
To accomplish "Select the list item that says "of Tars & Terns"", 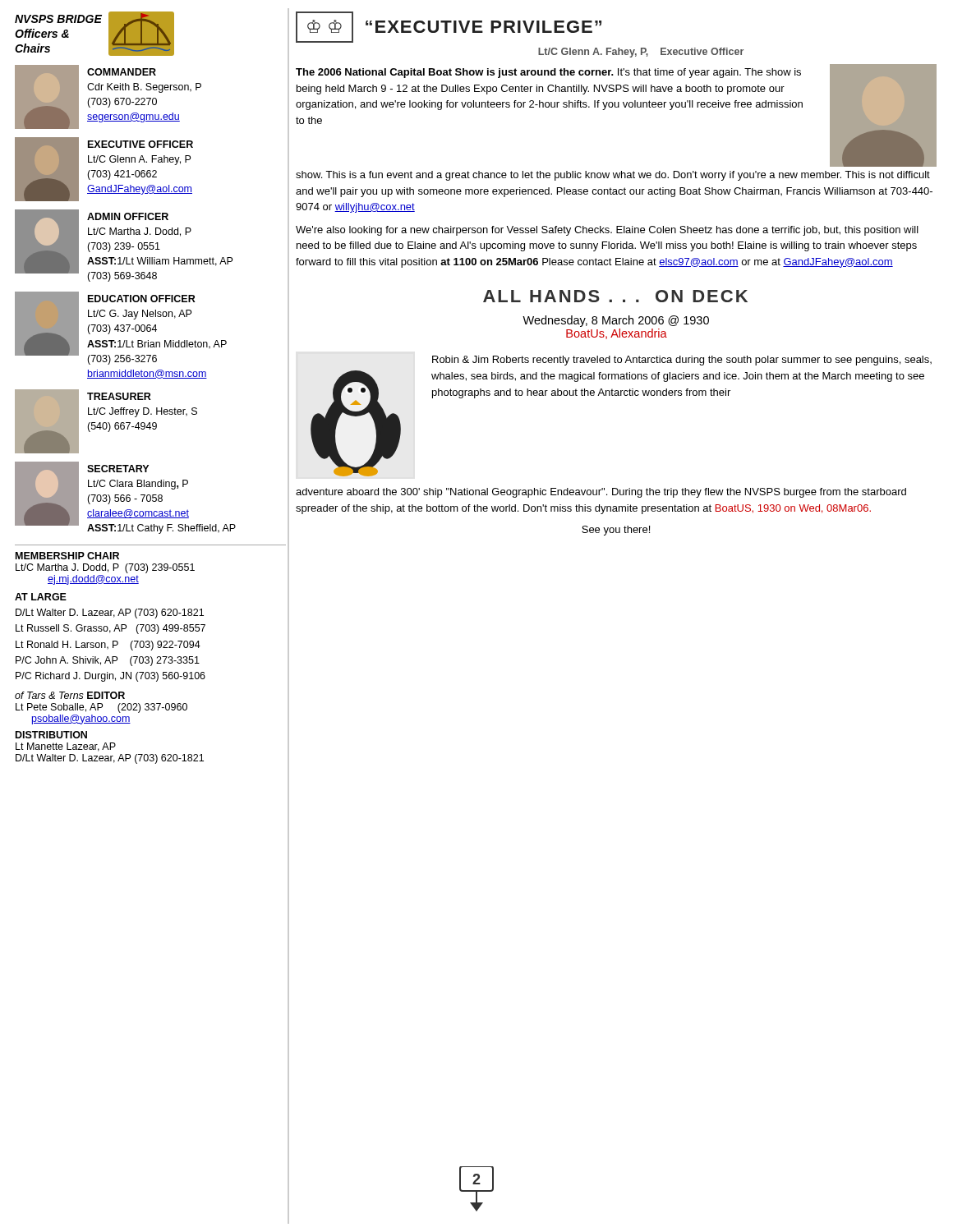I will pyautogui.click(x=101, y=707).
